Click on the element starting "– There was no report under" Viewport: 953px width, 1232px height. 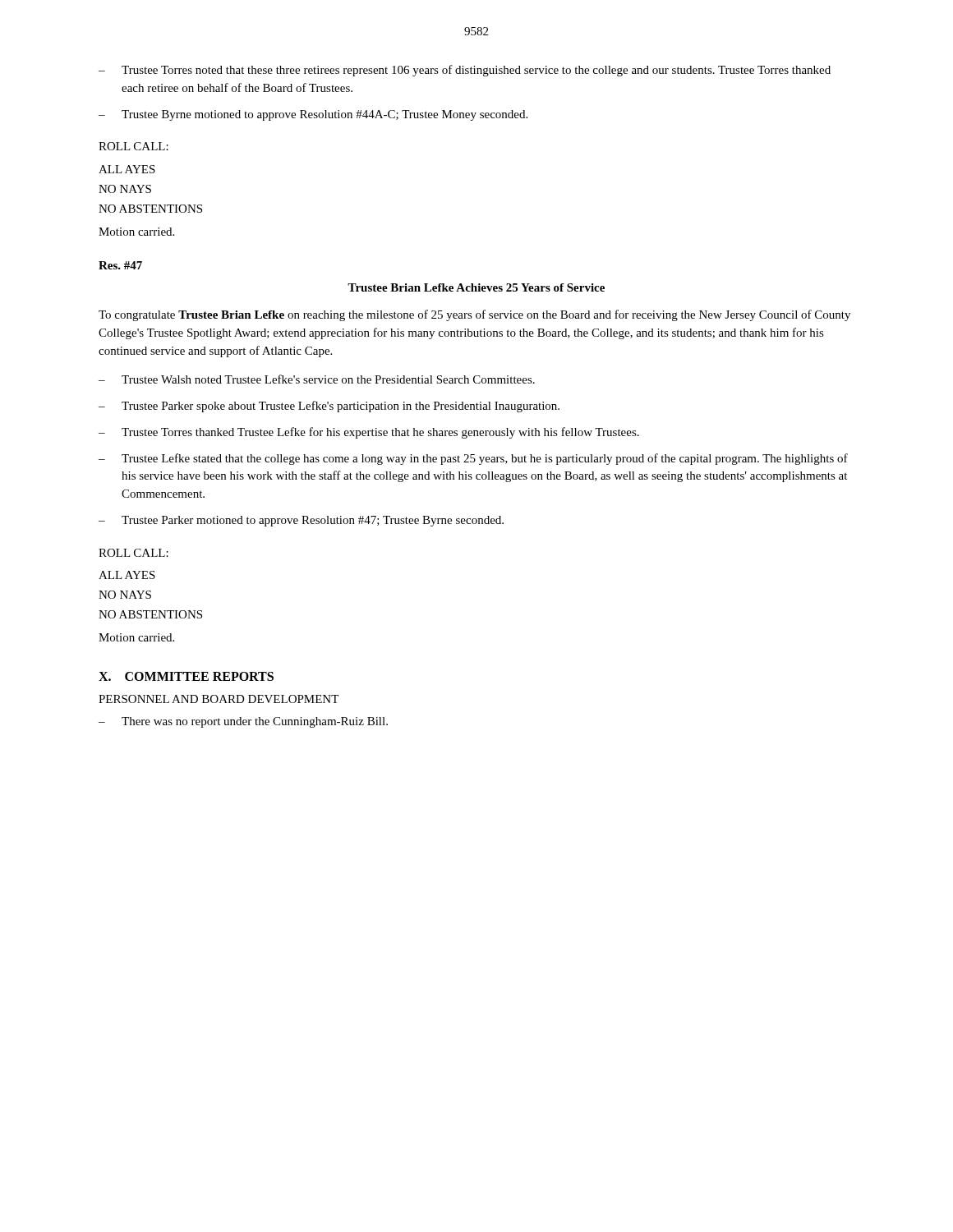[243, 722]
